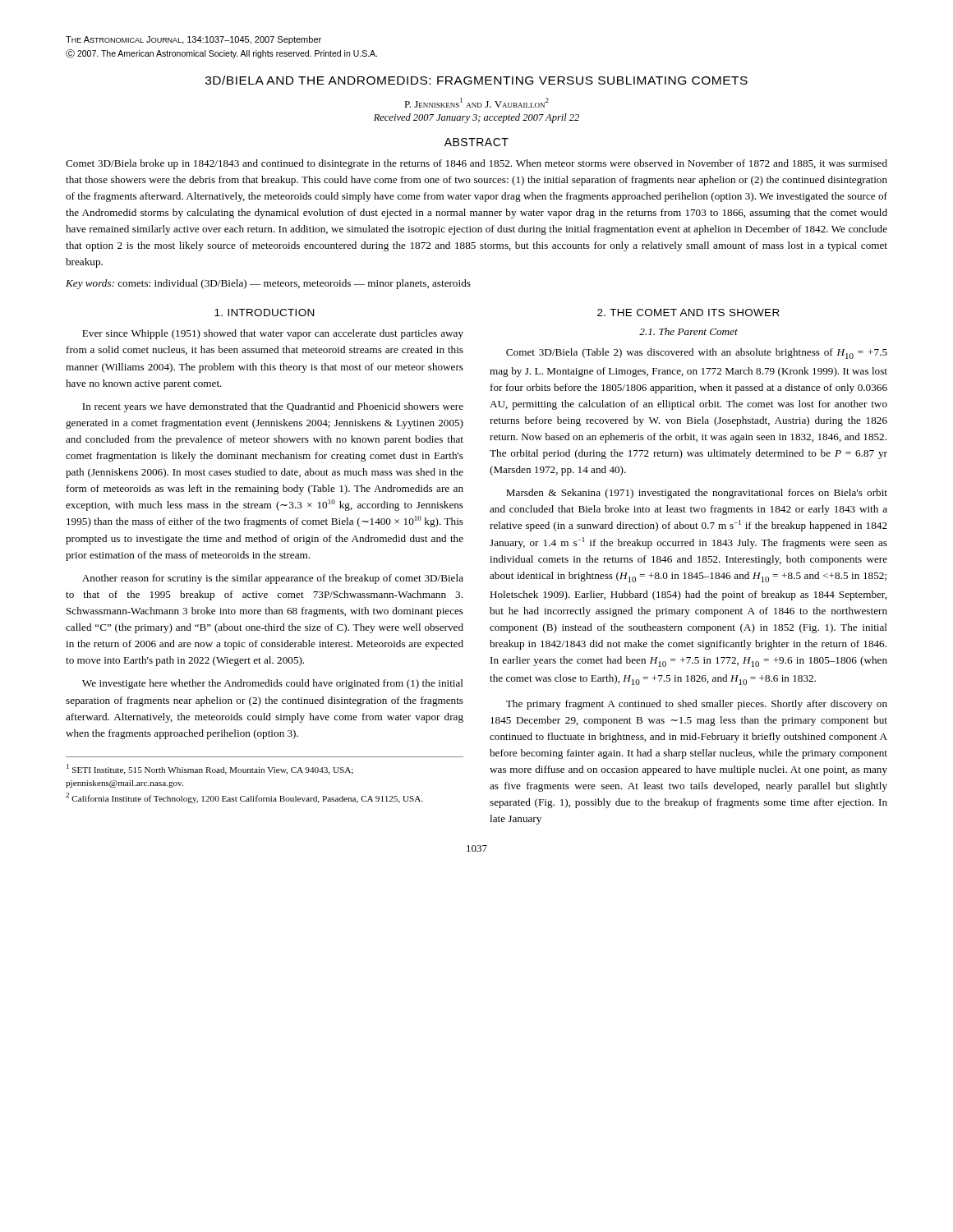953x1232 pixels.
Task: Find the block on this page that starts "P. Jenniskens1 and J. Vaubaillon2"
Action: 476,110
